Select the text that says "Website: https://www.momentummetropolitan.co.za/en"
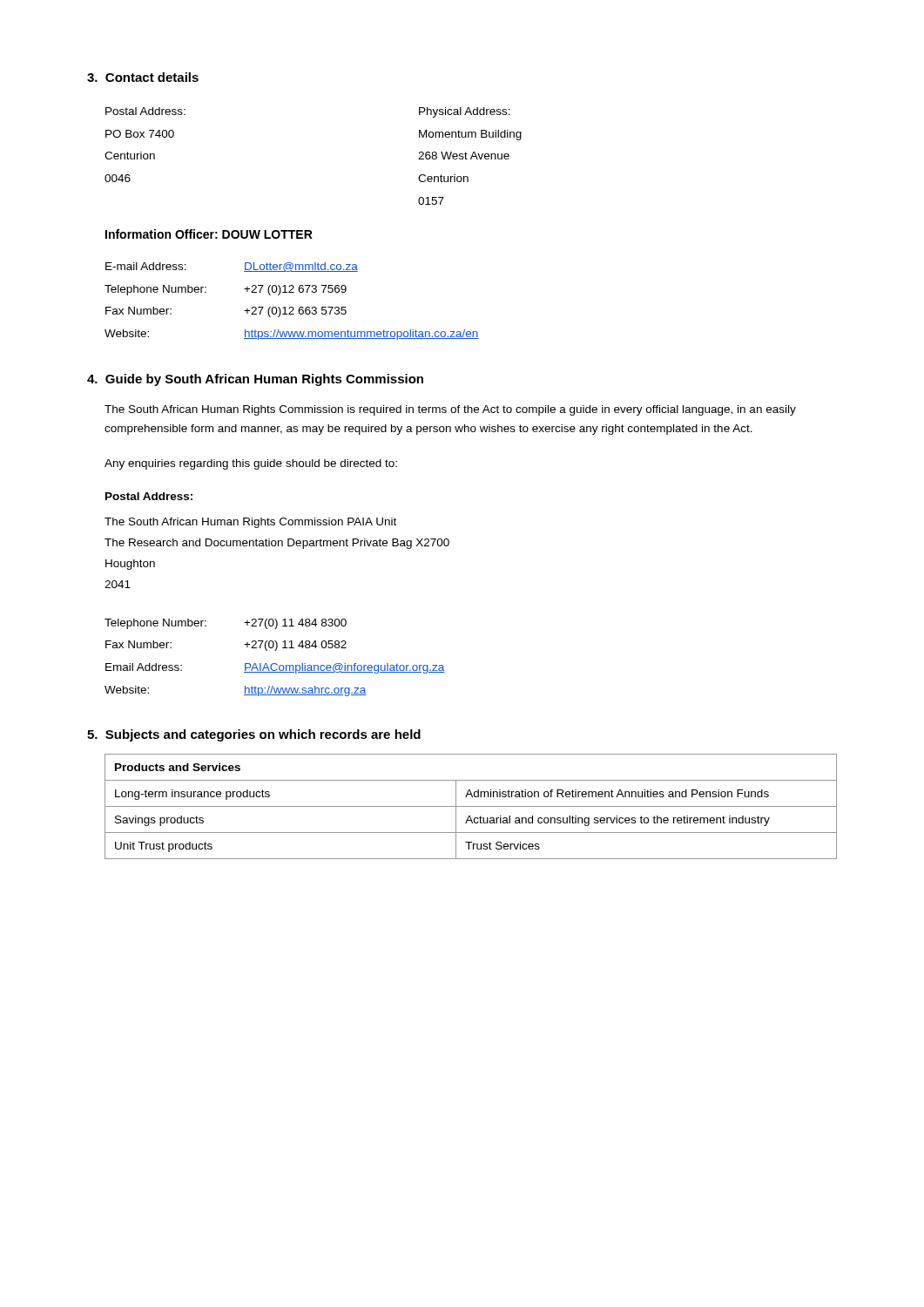This screenshot has height=1307, width=924. [291, 334]
